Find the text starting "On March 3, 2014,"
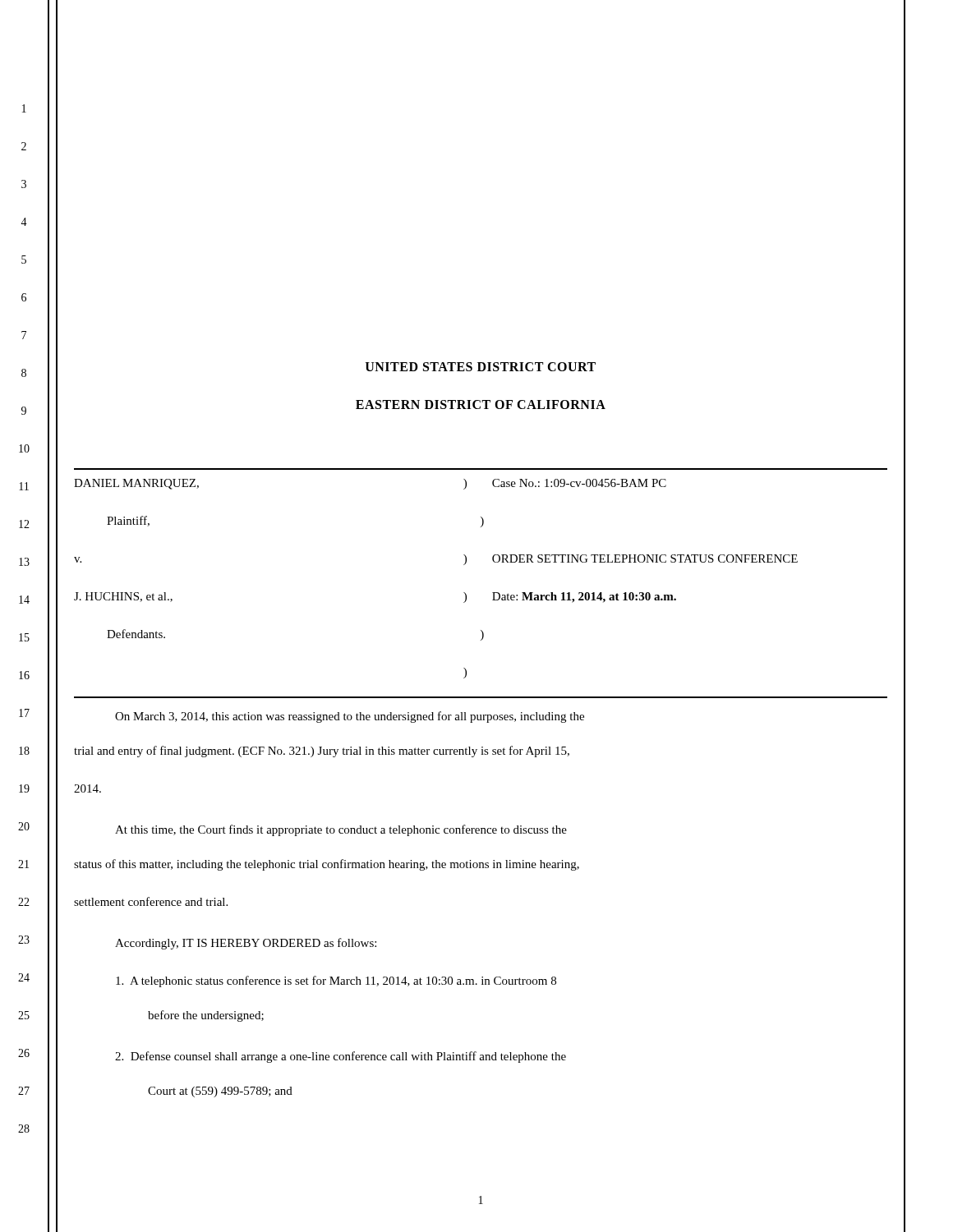The width and height of the screenshot is (953, 1232). tap(350, 716)
